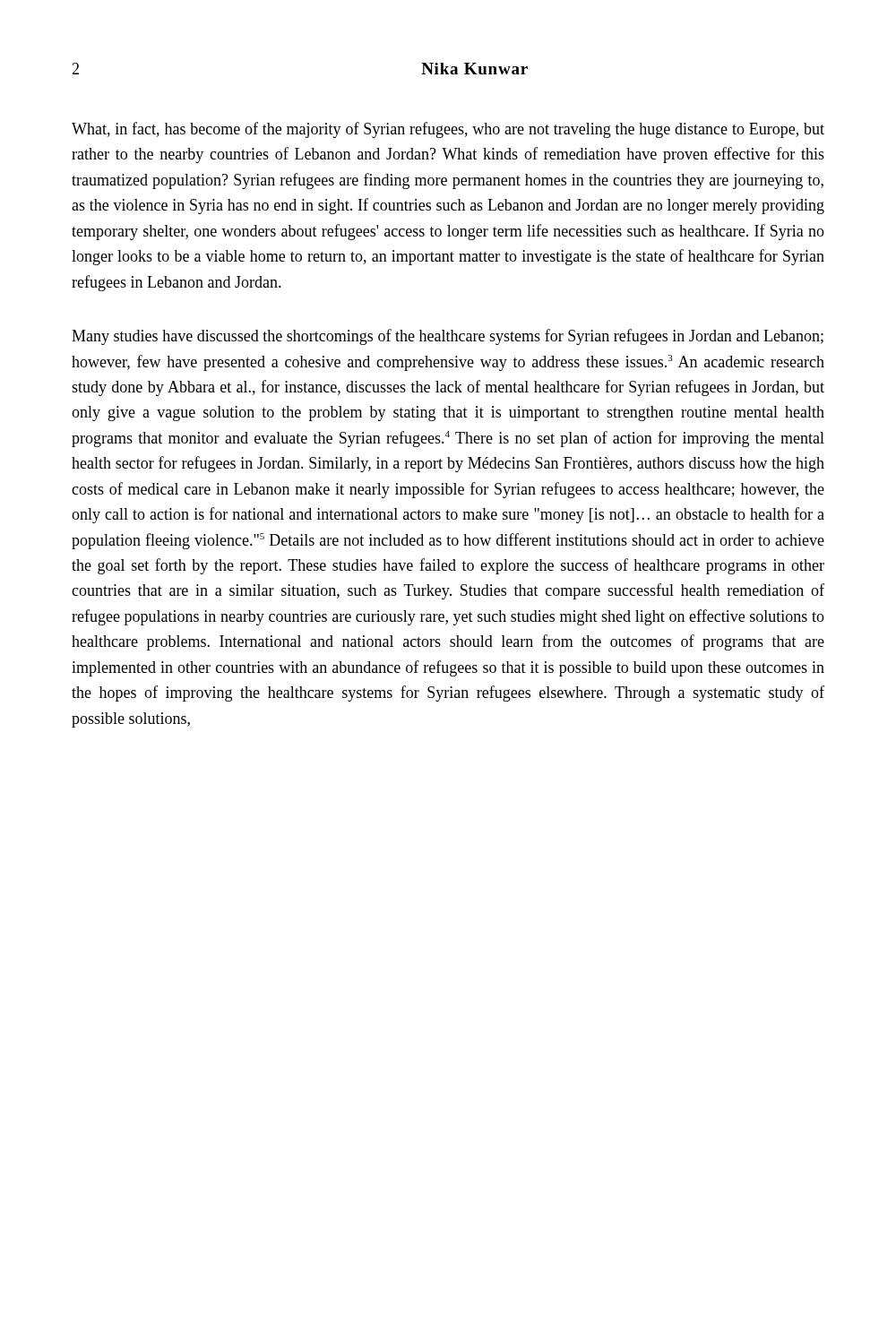Image resolution: width=896 pixels, height=1344 pixels.
Task: Point to the block beginning "Many studies have discussed the shortcomings of"
Action: coord(448,527)
